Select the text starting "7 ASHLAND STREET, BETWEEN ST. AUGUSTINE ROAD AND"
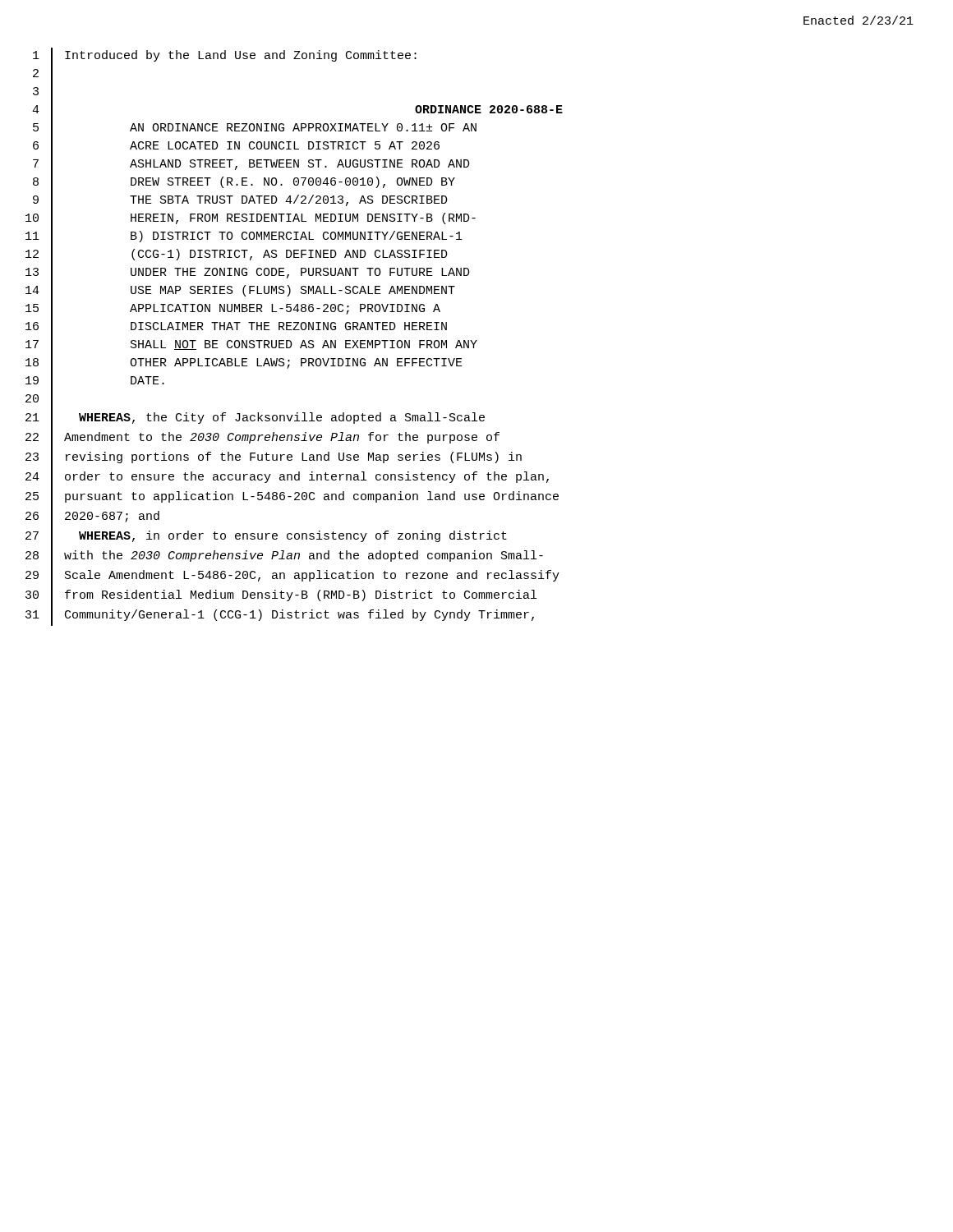Image resolution: width=953 pixels, height=1232 pixels. tap(476, 165)
